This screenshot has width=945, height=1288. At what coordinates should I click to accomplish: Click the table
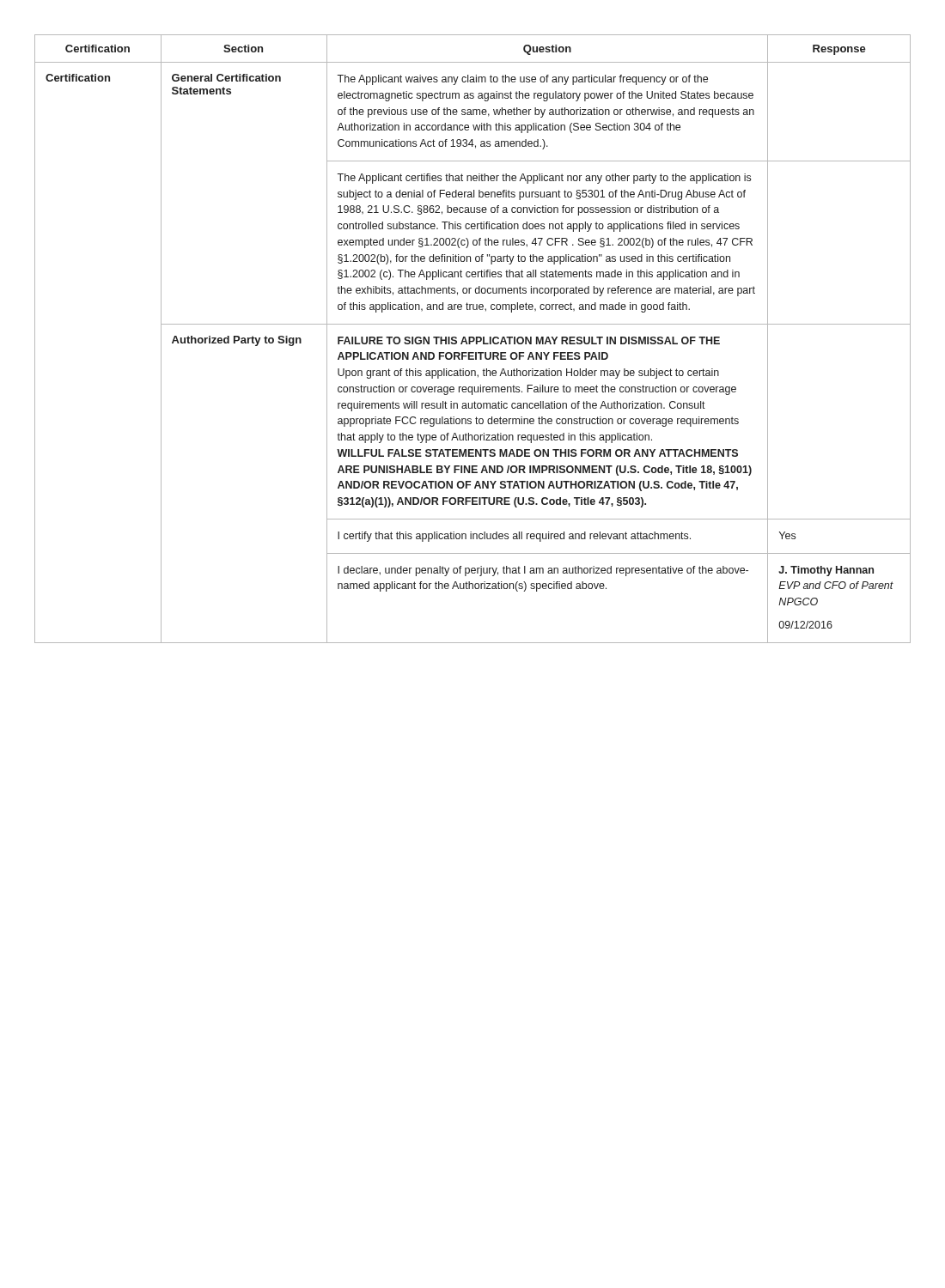click(472, 339)
